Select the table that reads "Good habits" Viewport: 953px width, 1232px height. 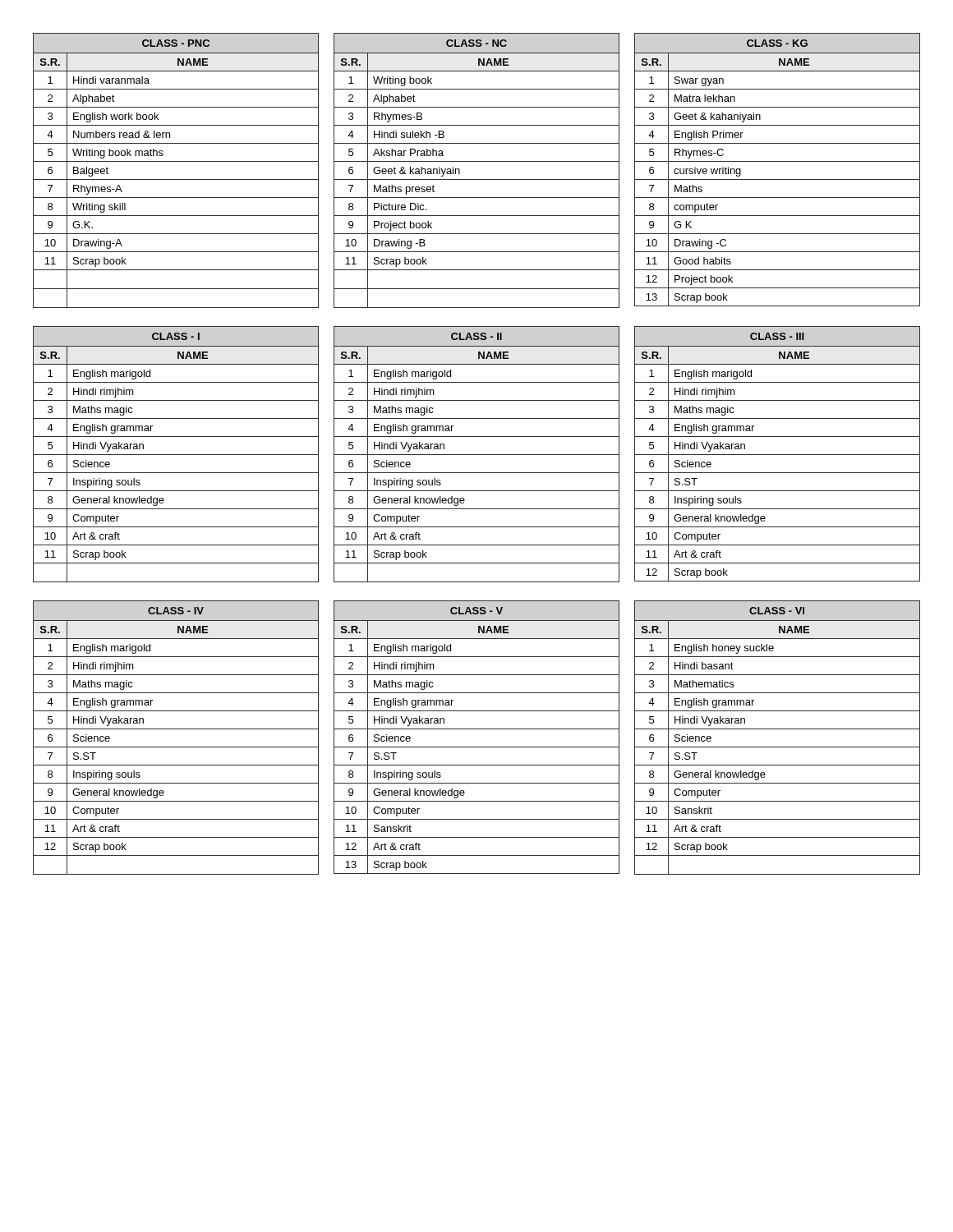(777, 170)
